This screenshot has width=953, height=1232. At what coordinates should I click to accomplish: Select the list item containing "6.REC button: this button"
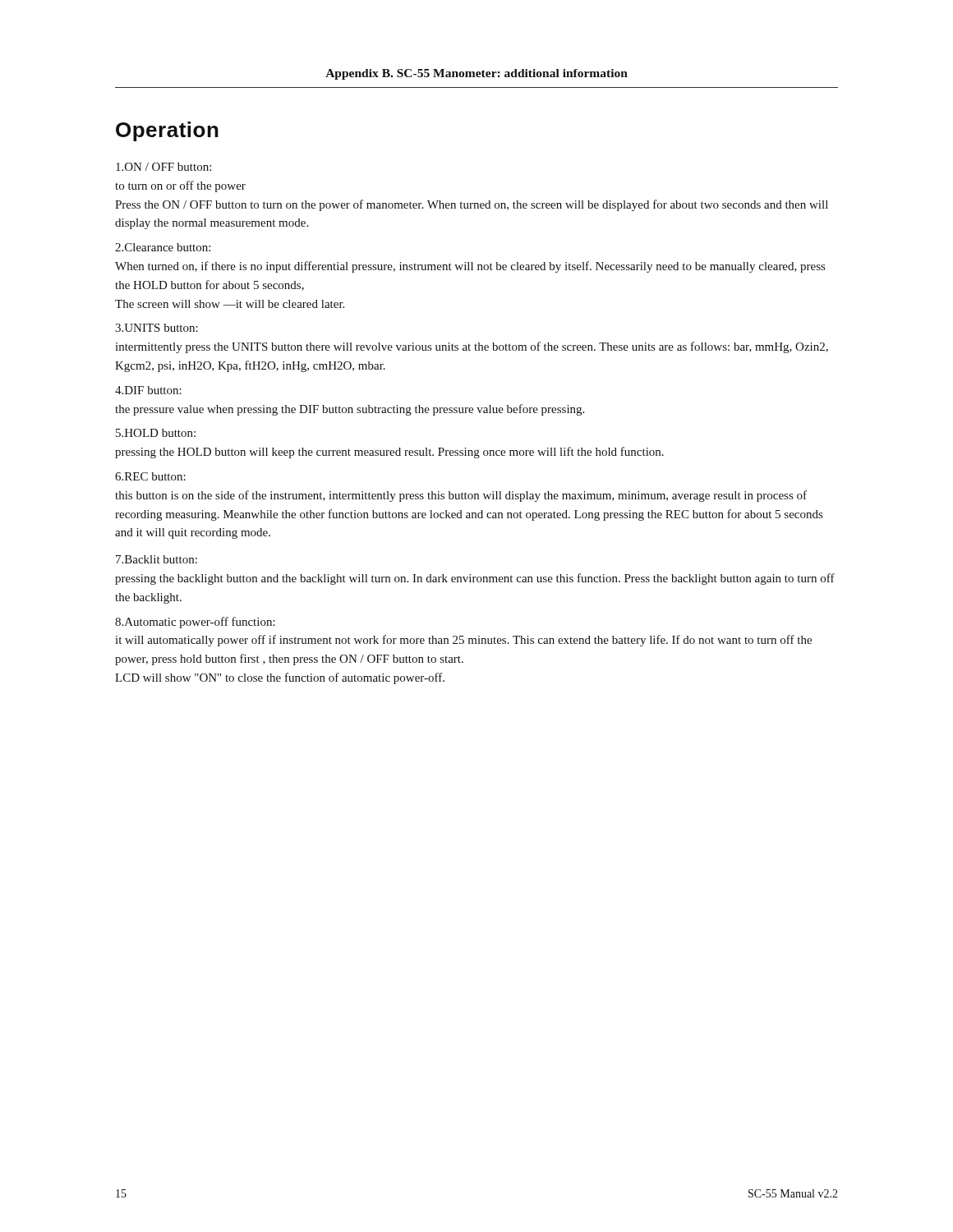click(x=476, y=505)
